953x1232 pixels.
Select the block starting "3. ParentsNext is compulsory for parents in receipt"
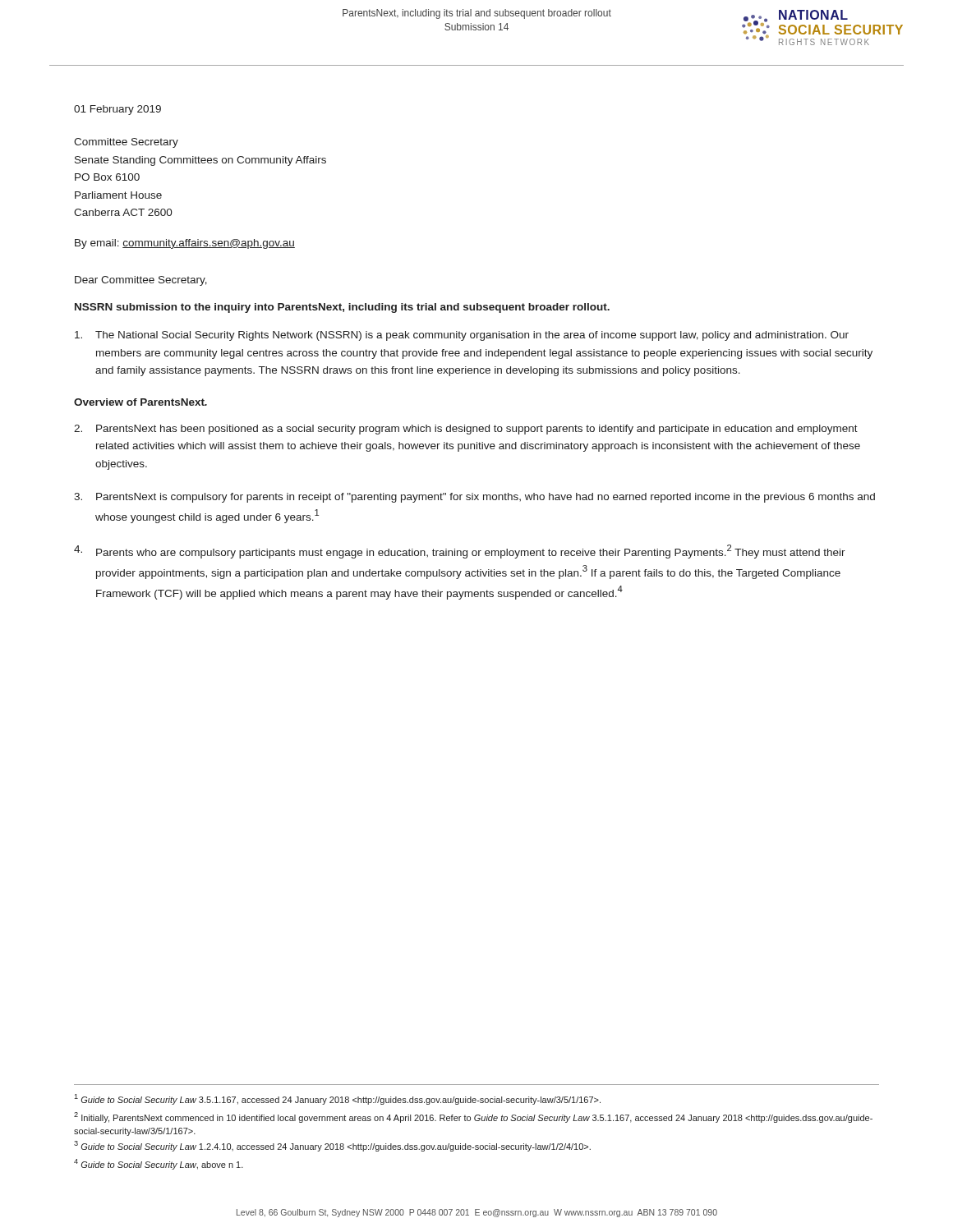pyautogui.click(x=476, y=507)
